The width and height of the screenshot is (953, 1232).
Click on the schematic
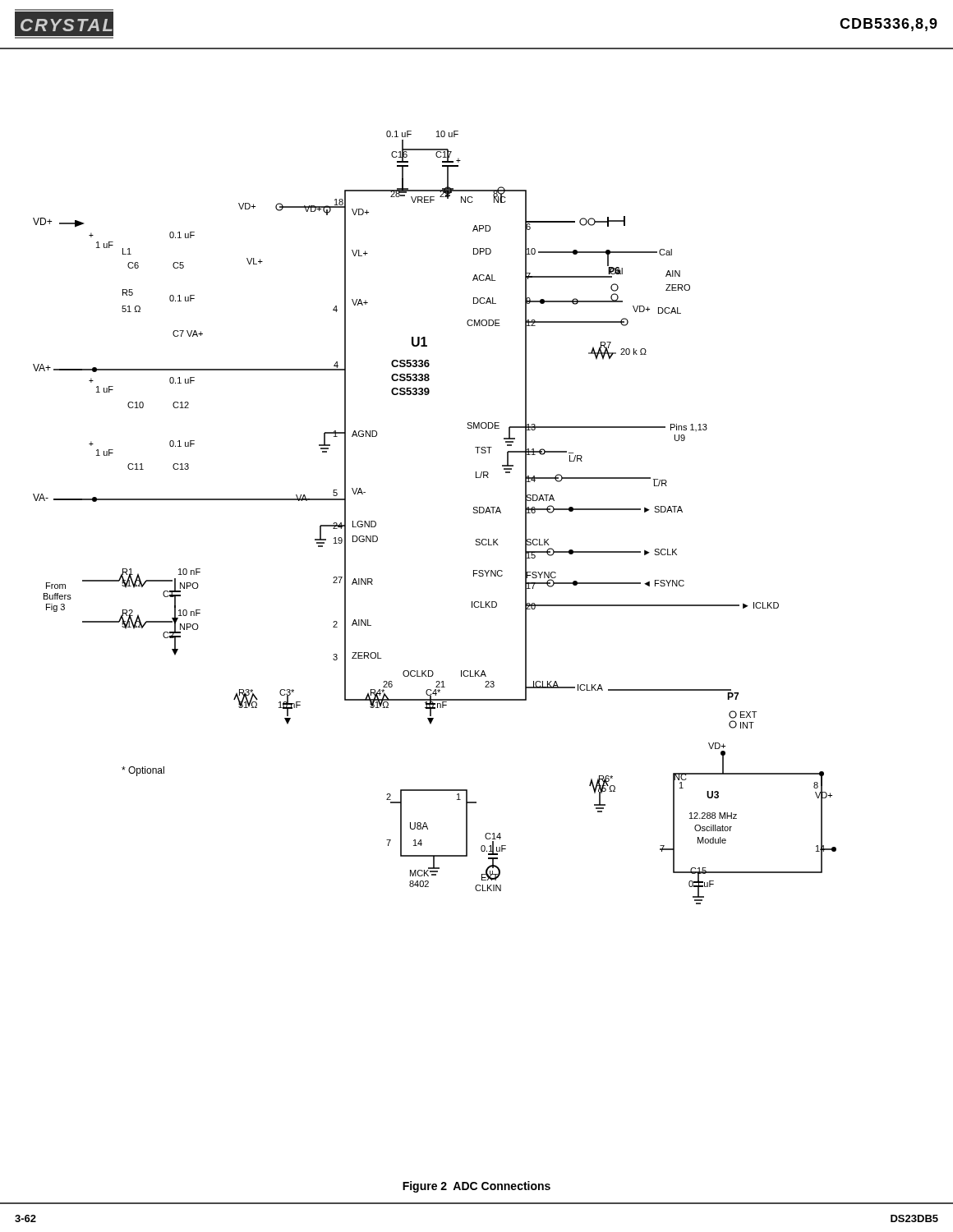pos(476,627)
